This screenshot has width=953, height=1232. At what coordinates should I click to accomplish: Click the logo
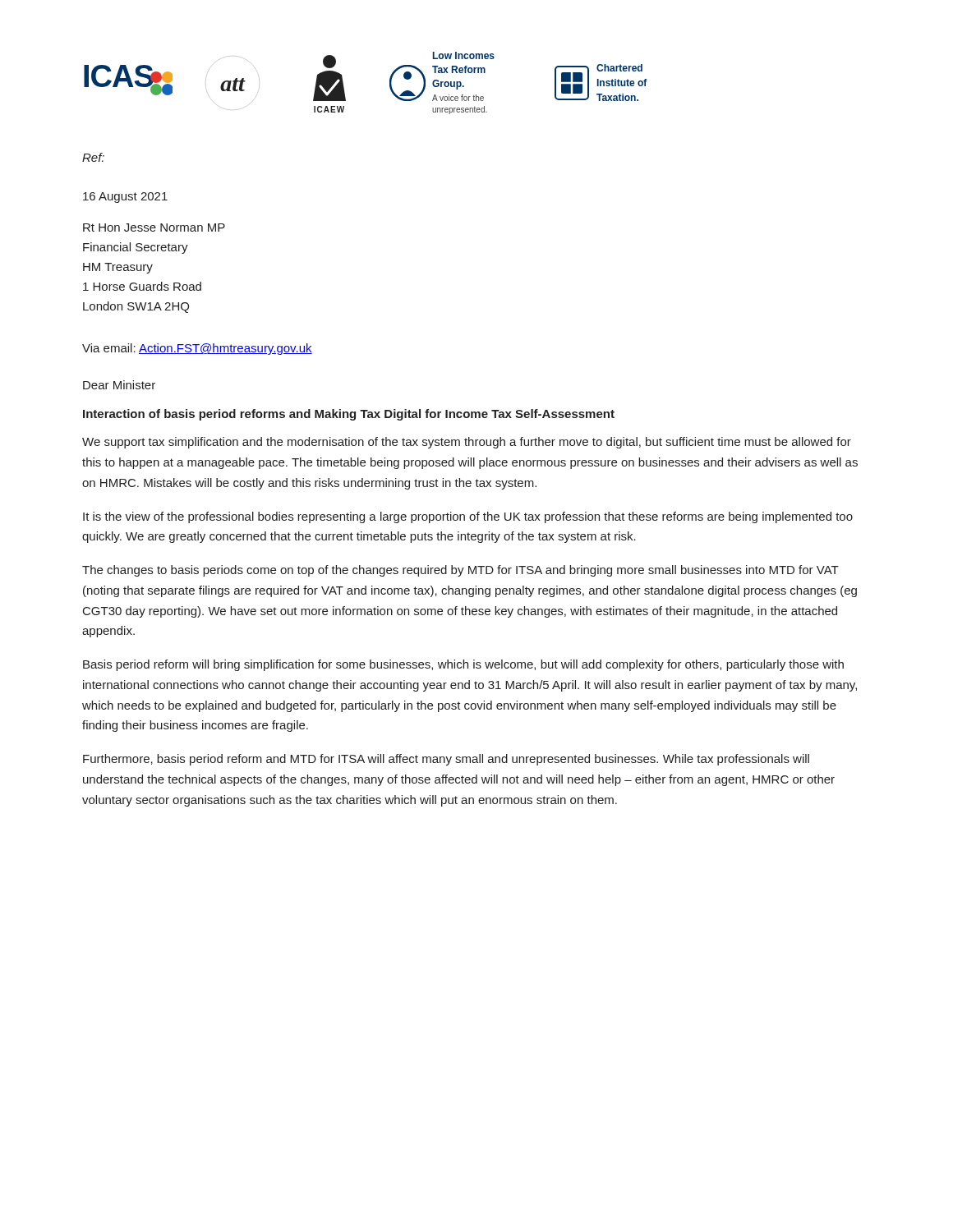476,83
